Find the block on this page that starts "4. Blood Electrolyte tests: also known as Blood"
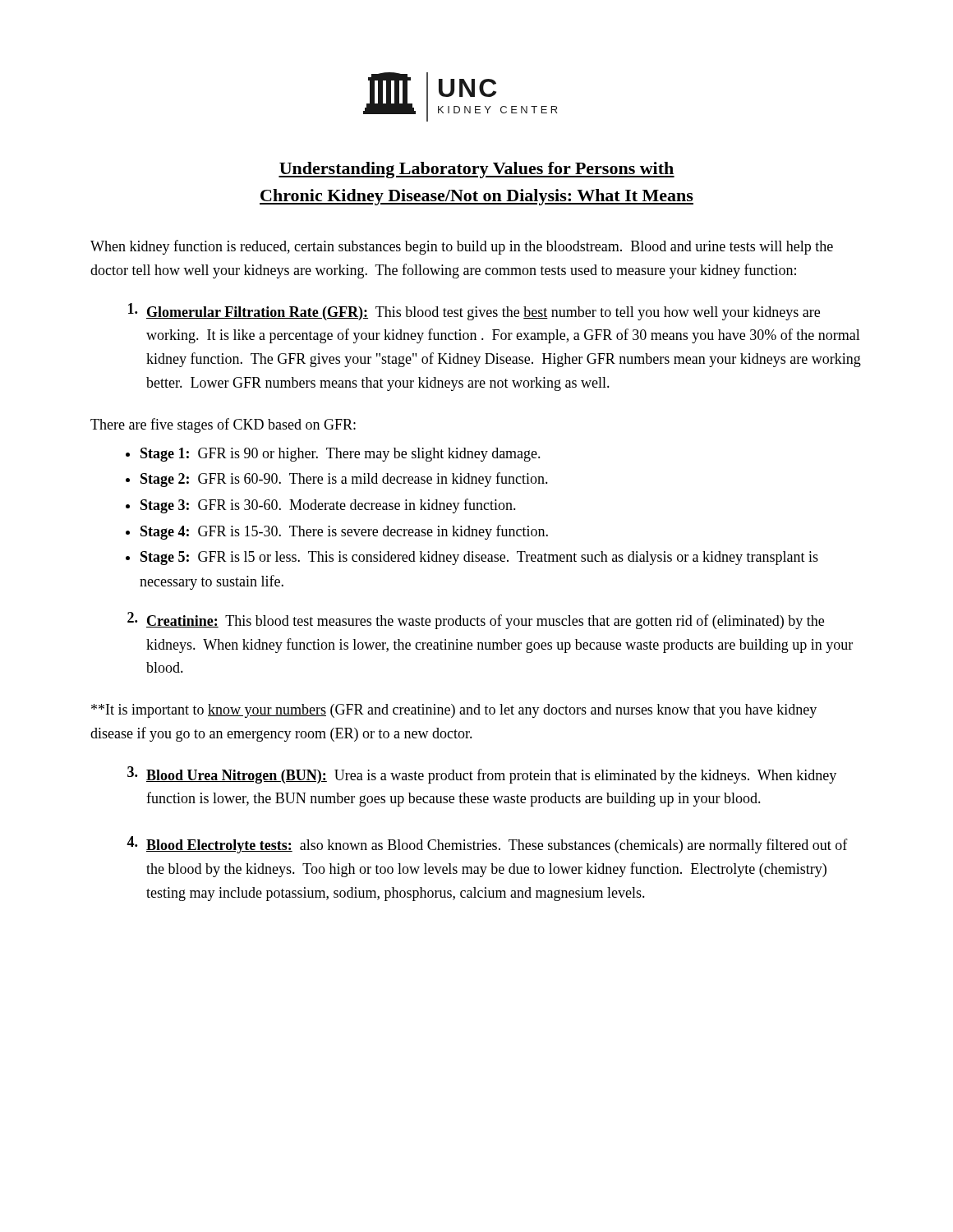This screenshot has height=1232, width=953. [x=485, y=869]
